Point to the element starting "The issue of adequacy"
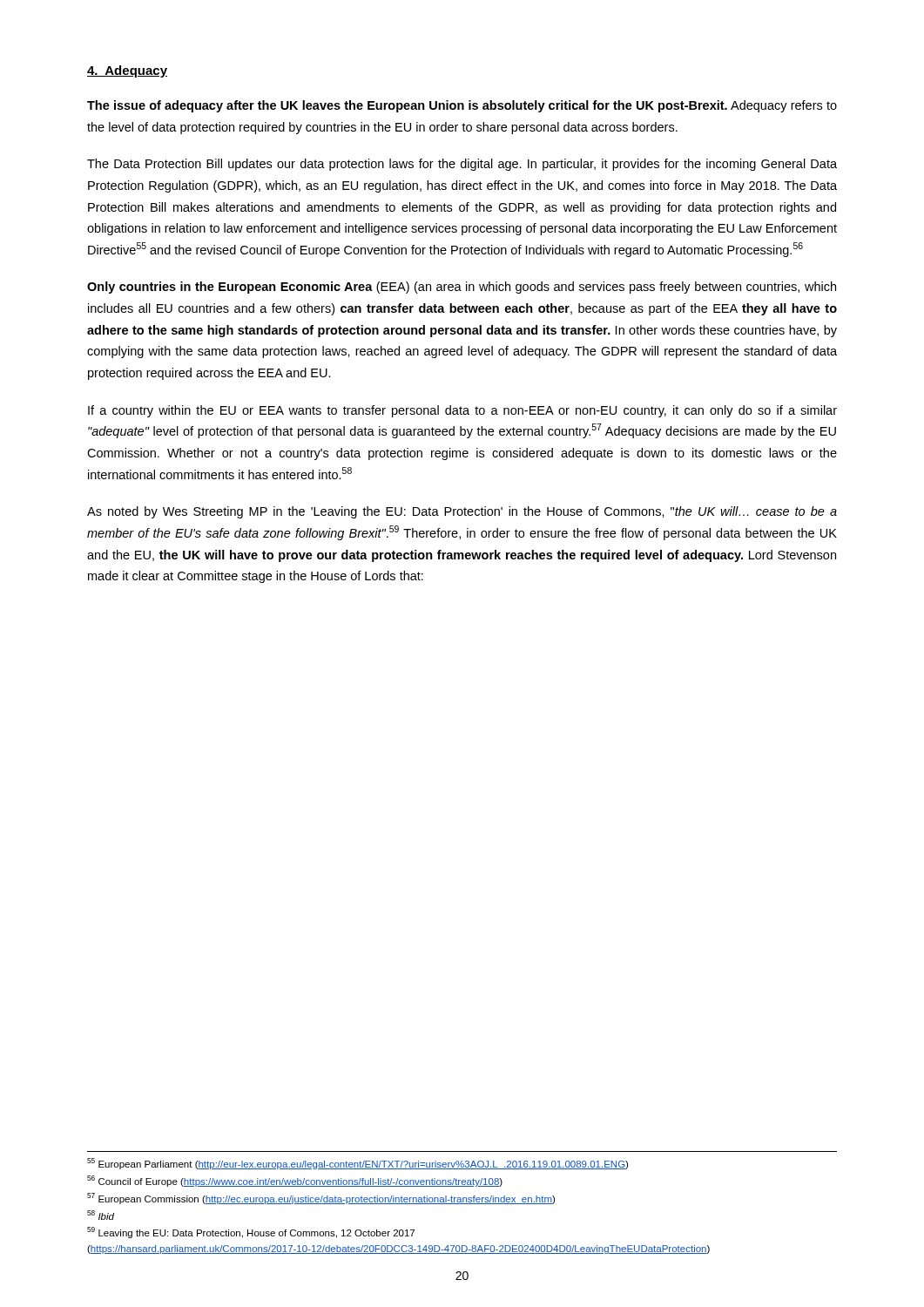 click(462, 116)
